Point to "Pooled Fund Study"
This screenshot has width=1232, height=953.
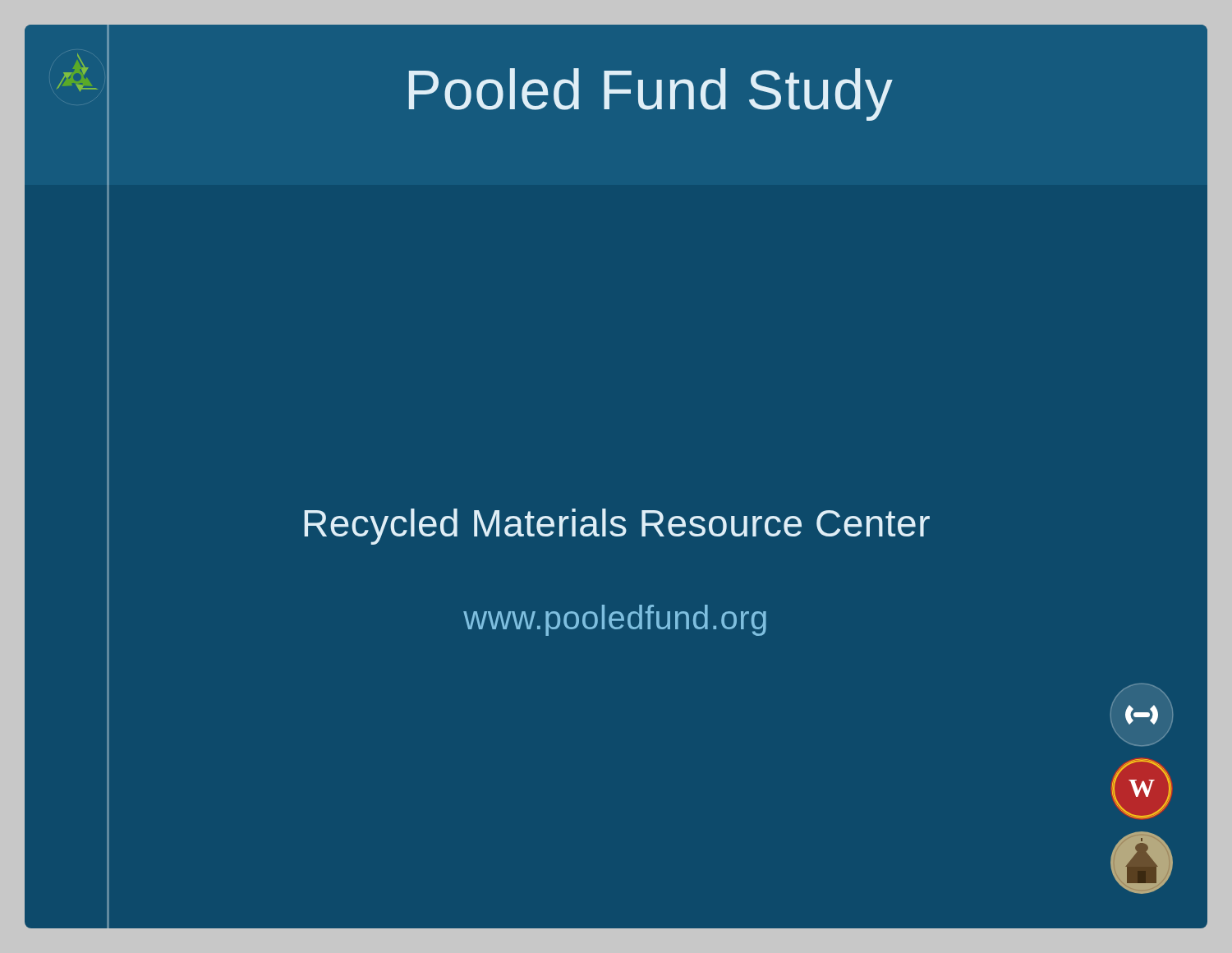point(649,90)
